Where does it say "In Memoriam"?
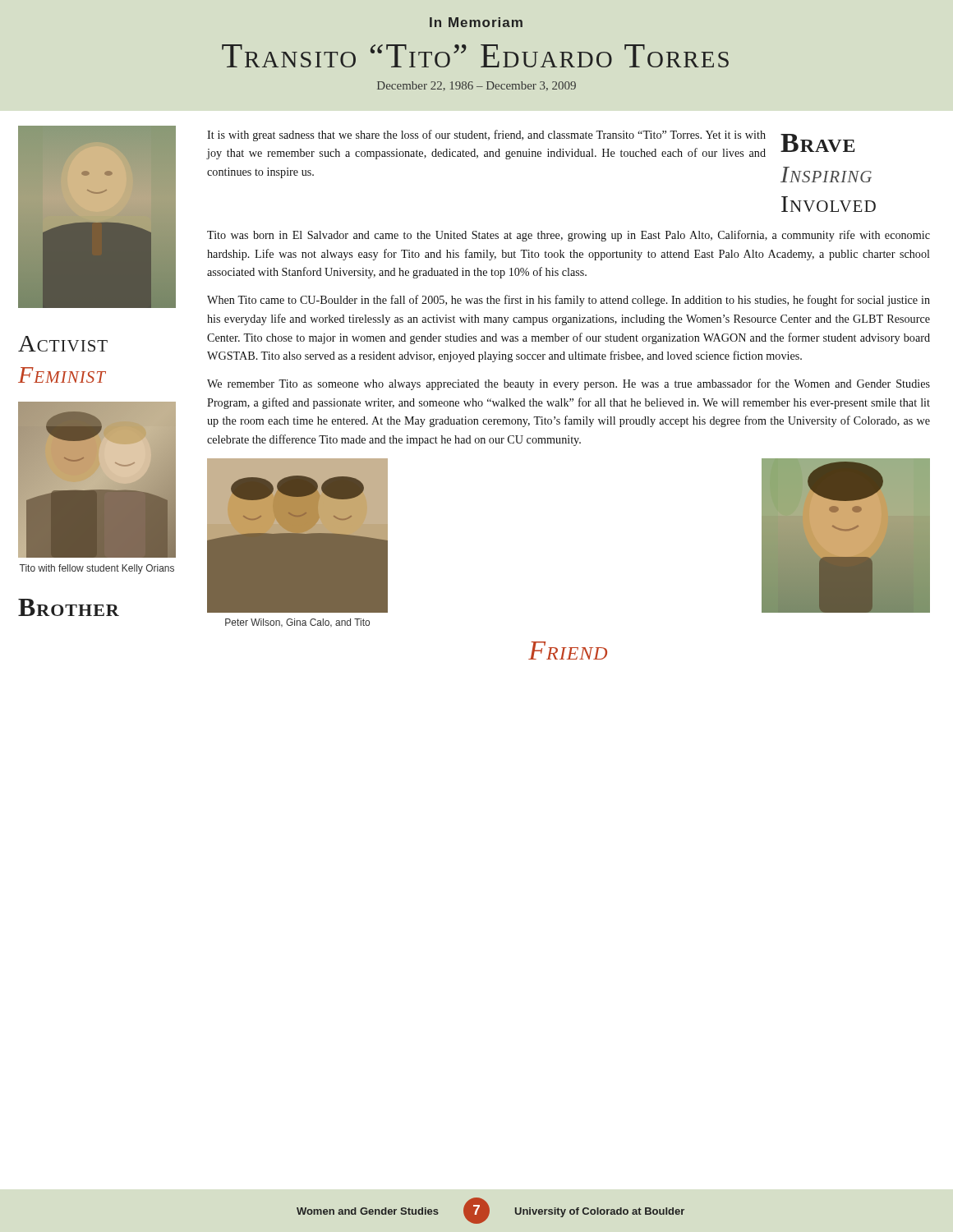953x1232 pixels. click(476, 23)
